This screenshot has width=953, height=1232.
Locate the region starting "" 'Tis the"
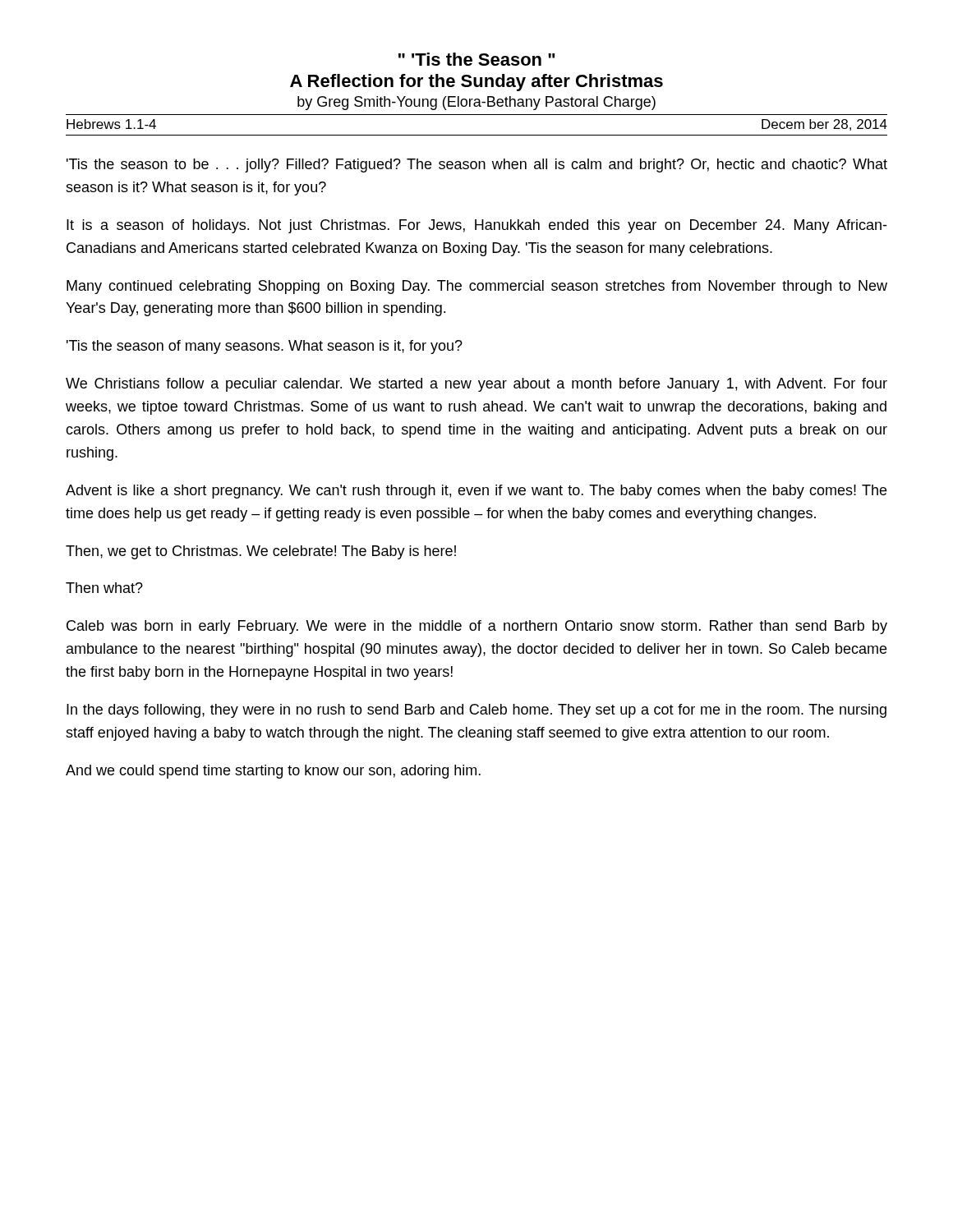(x=476, y=80)
